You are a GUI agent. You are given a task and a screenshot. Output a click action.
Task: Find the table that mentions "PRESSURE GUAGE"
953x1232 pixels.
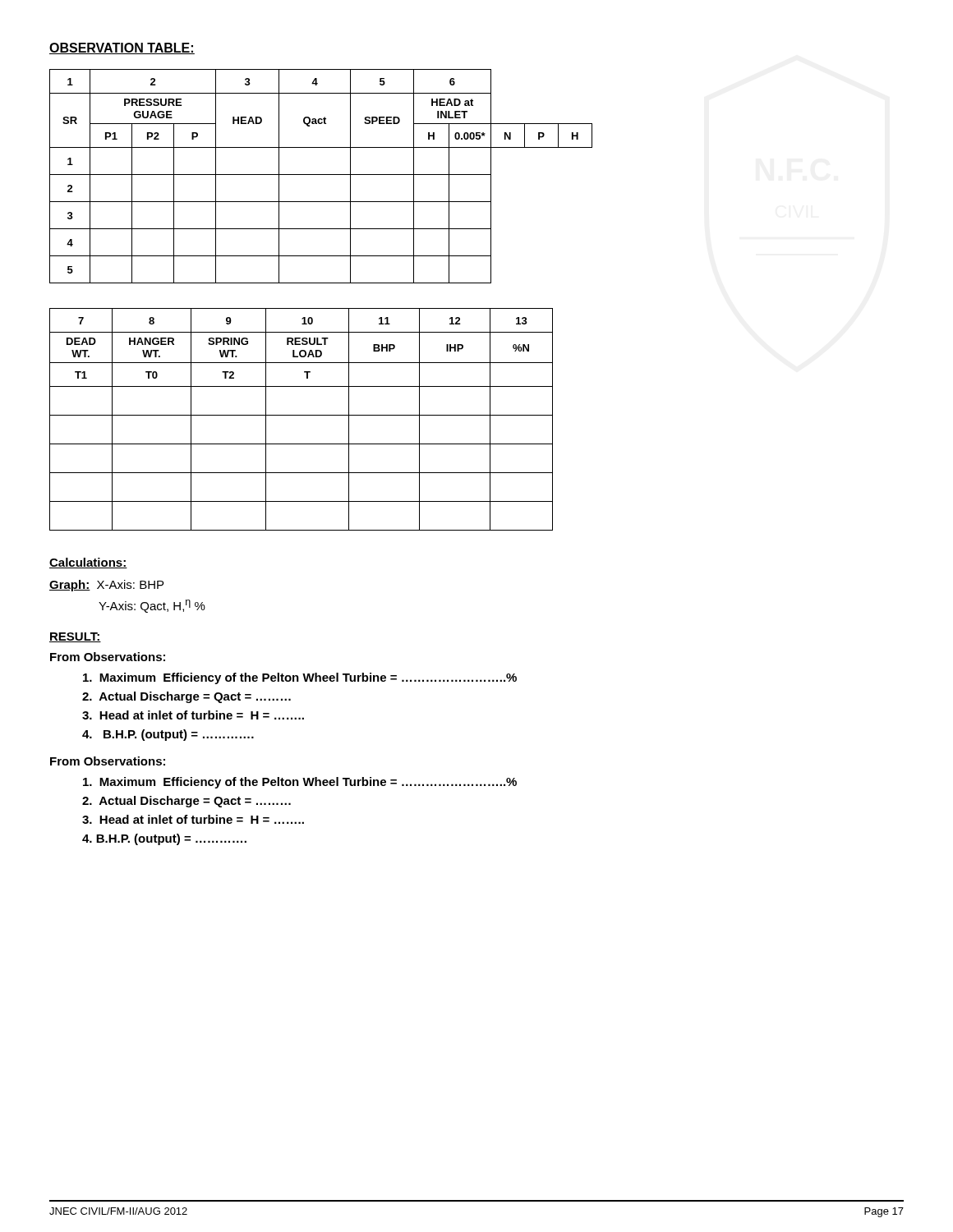pyautogui.click(x=476, y=176)
